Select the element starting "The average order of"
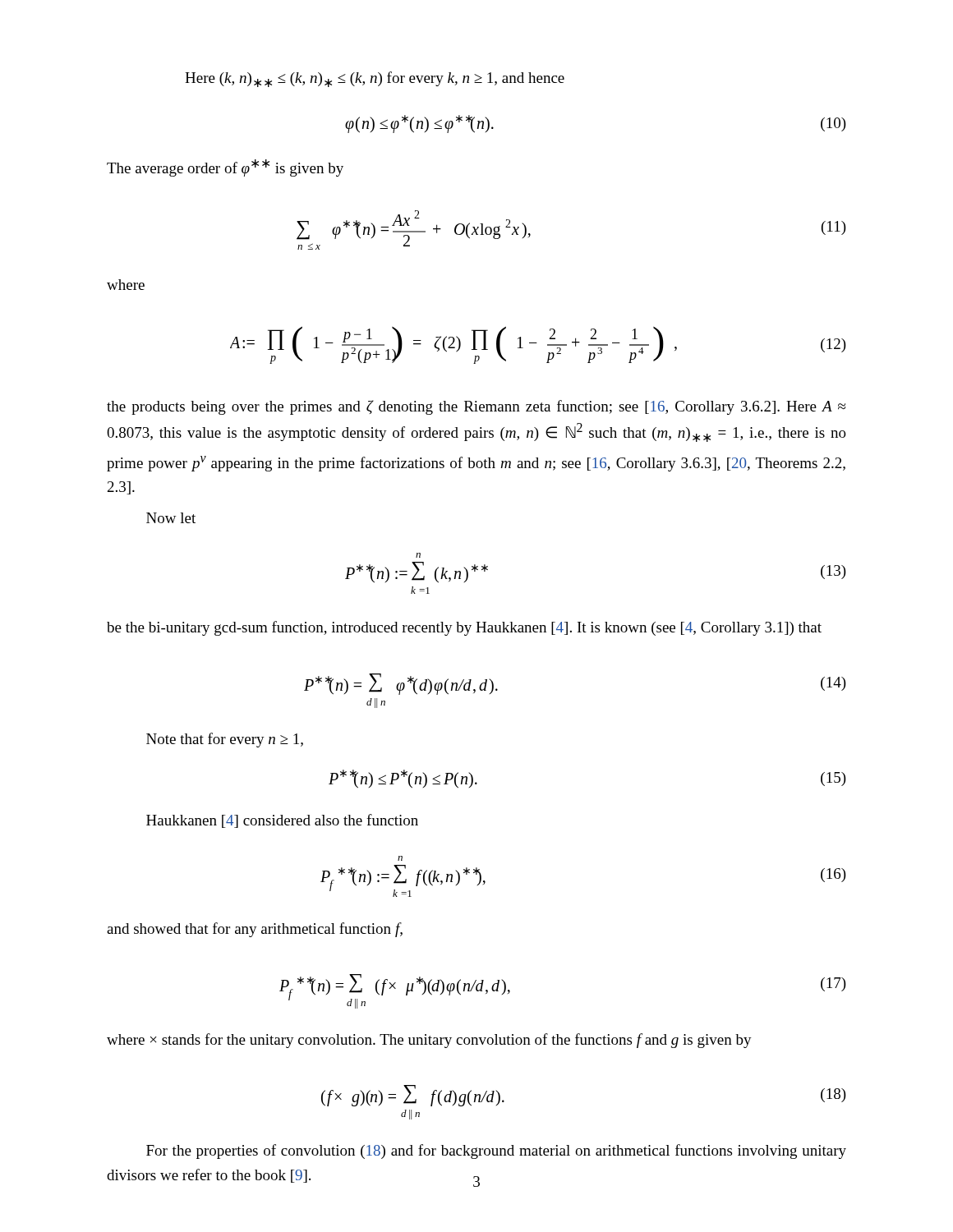 pyautogui.click(x=225, y=167)
